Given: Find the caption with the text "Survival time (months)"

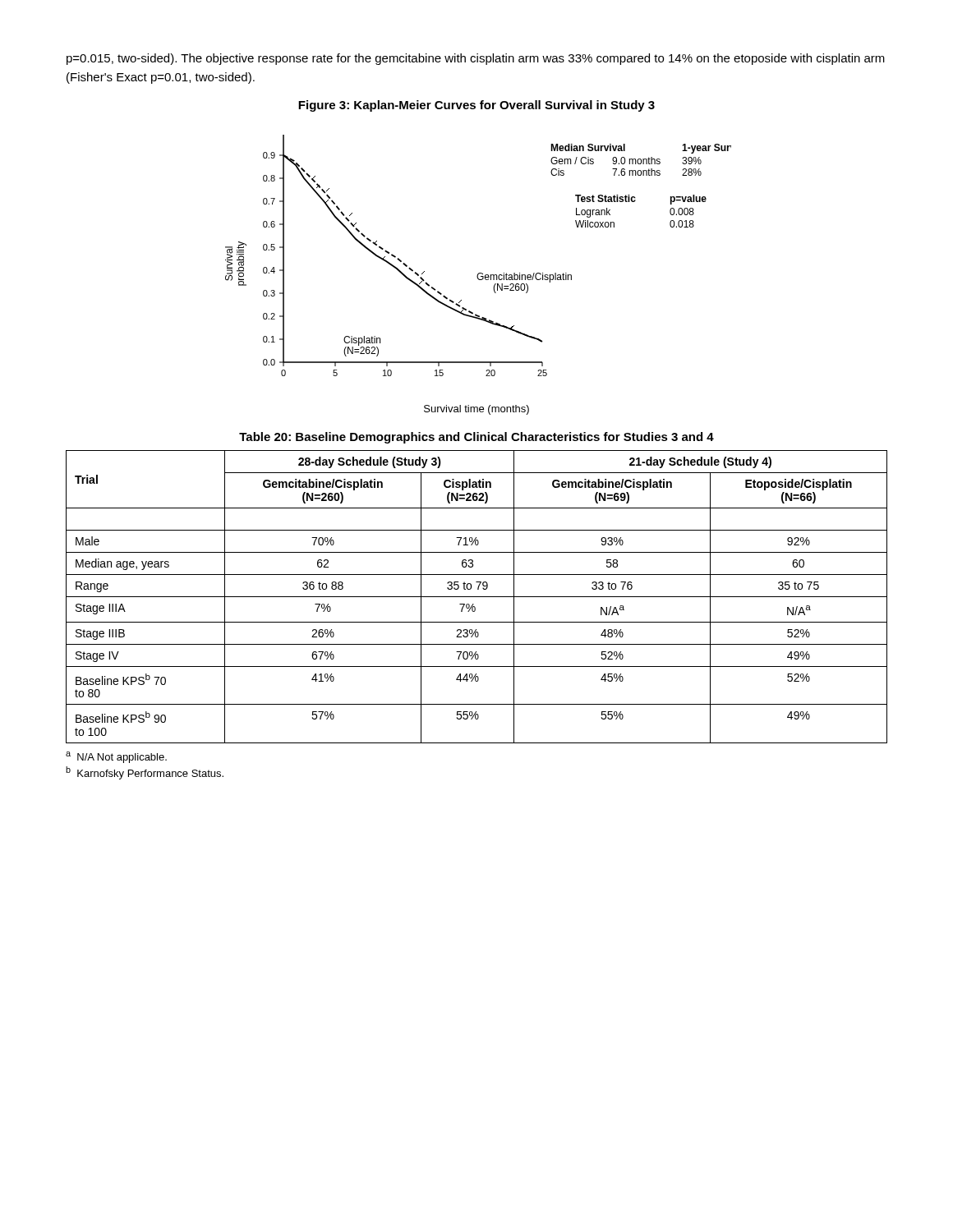Looking at the screenshot, I should pyautogui.click(x=476, y=409).
